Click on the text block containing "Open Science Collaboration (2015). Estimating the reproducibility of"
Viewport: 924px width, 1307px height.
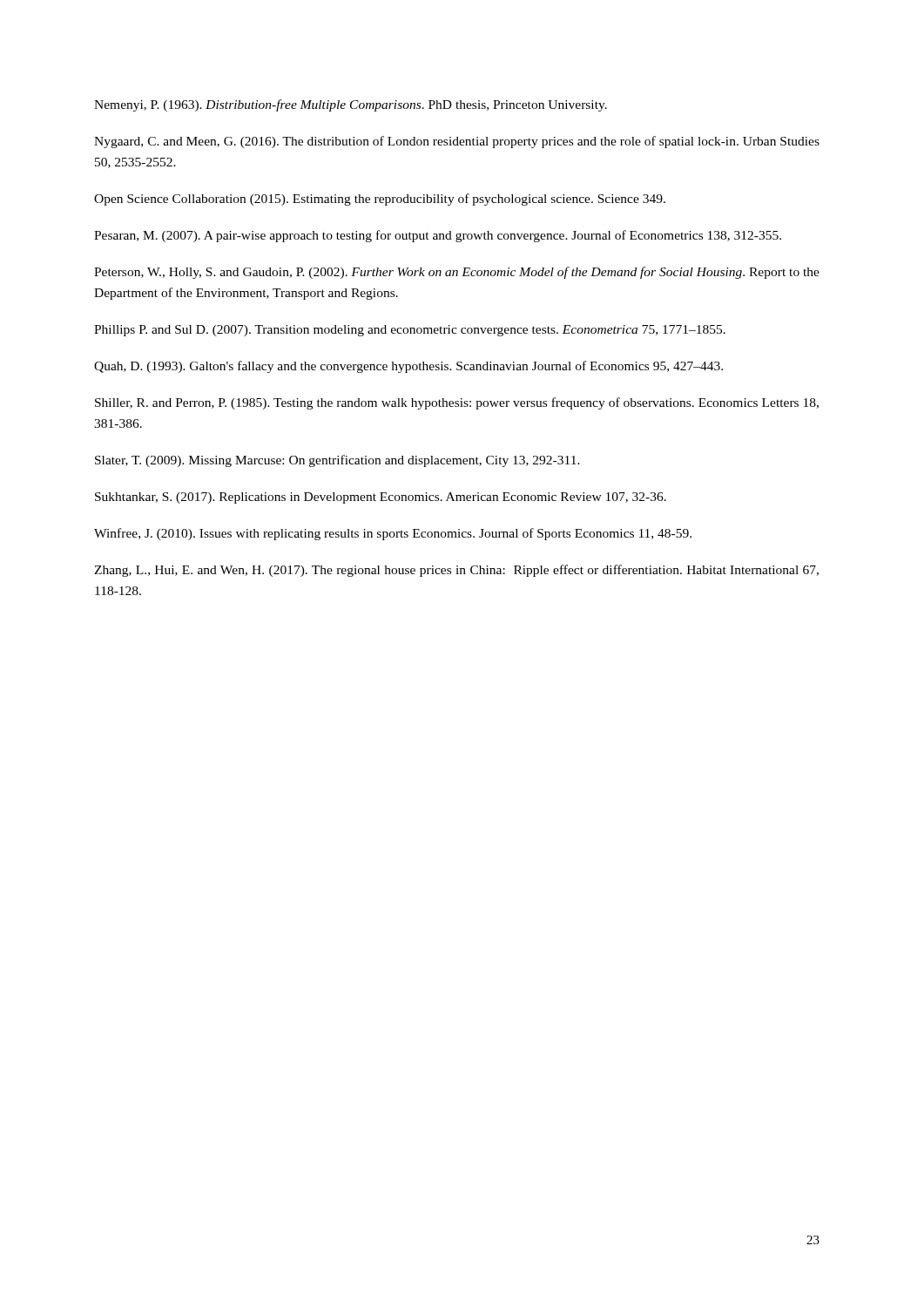(x=380, y=198)
